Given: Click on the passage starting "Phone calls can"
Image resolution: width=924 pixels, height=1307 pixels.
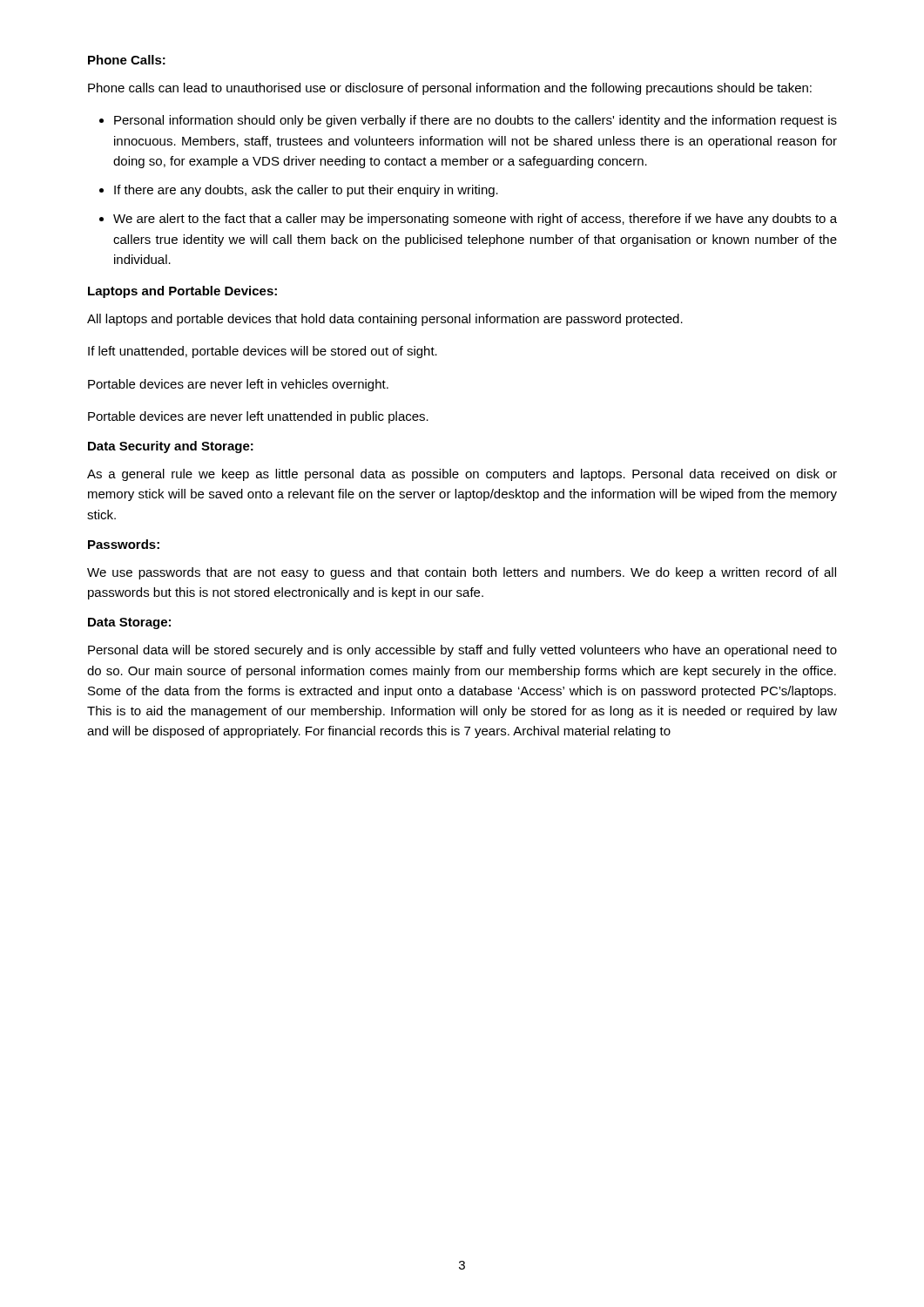Looking at the screenshot, I should pyautogui.click(x=450, y=88).
